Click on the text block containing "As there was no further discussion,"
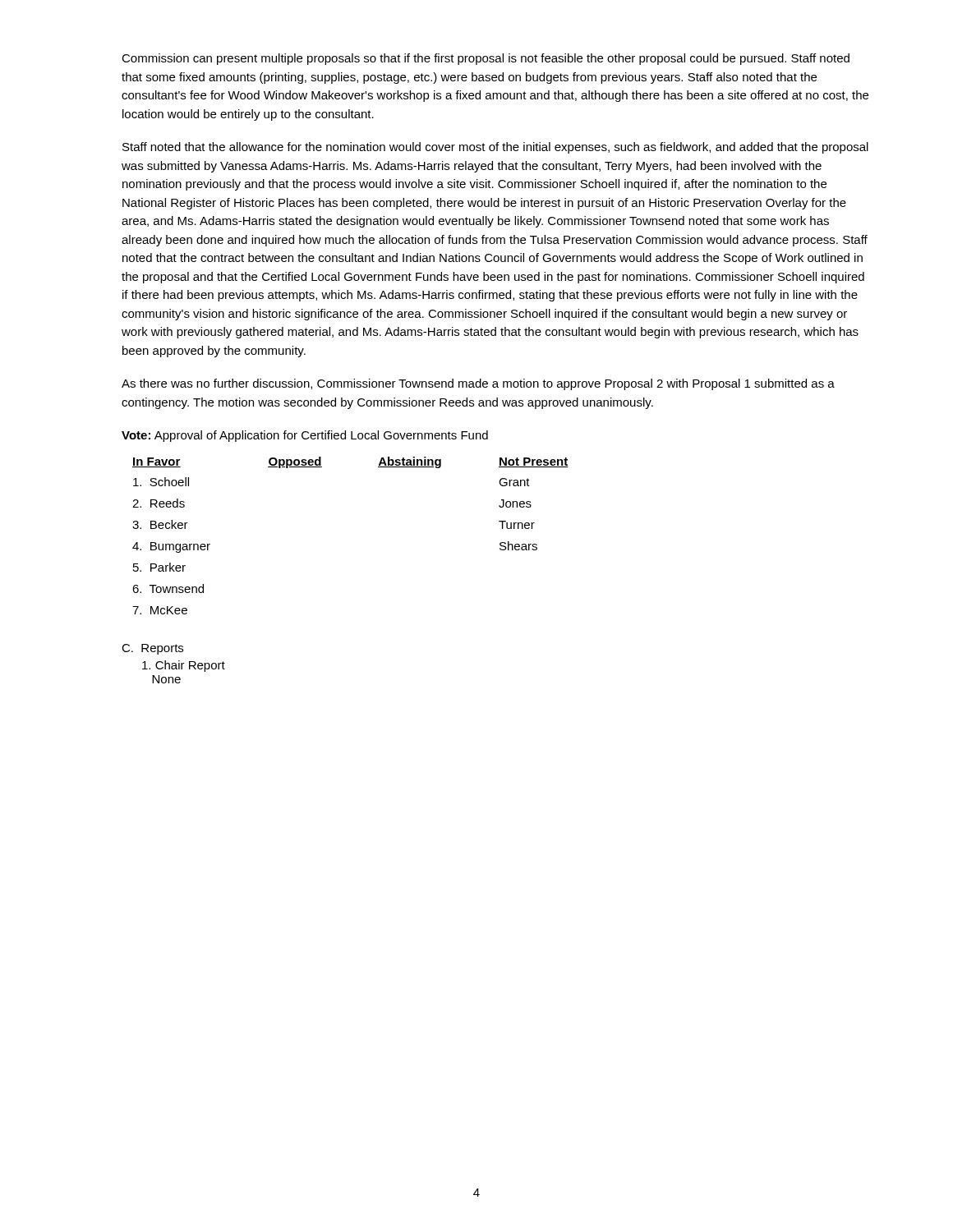This screenshot has width=953, height=1232. 478,392
